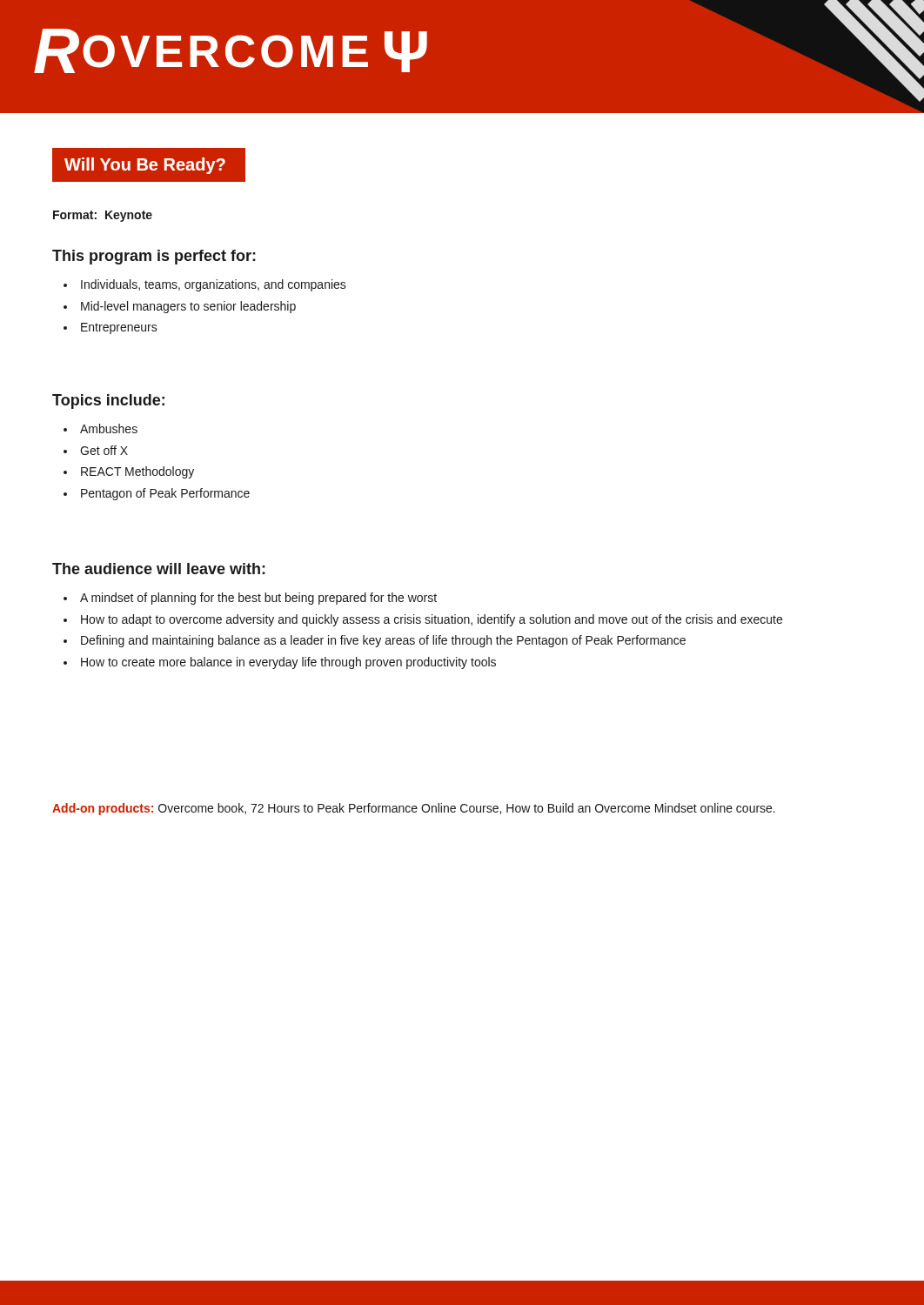Click on the element starting "Topics include:"
The height and width of the screenshot is (1305, 924).
(x=108, y=402)
